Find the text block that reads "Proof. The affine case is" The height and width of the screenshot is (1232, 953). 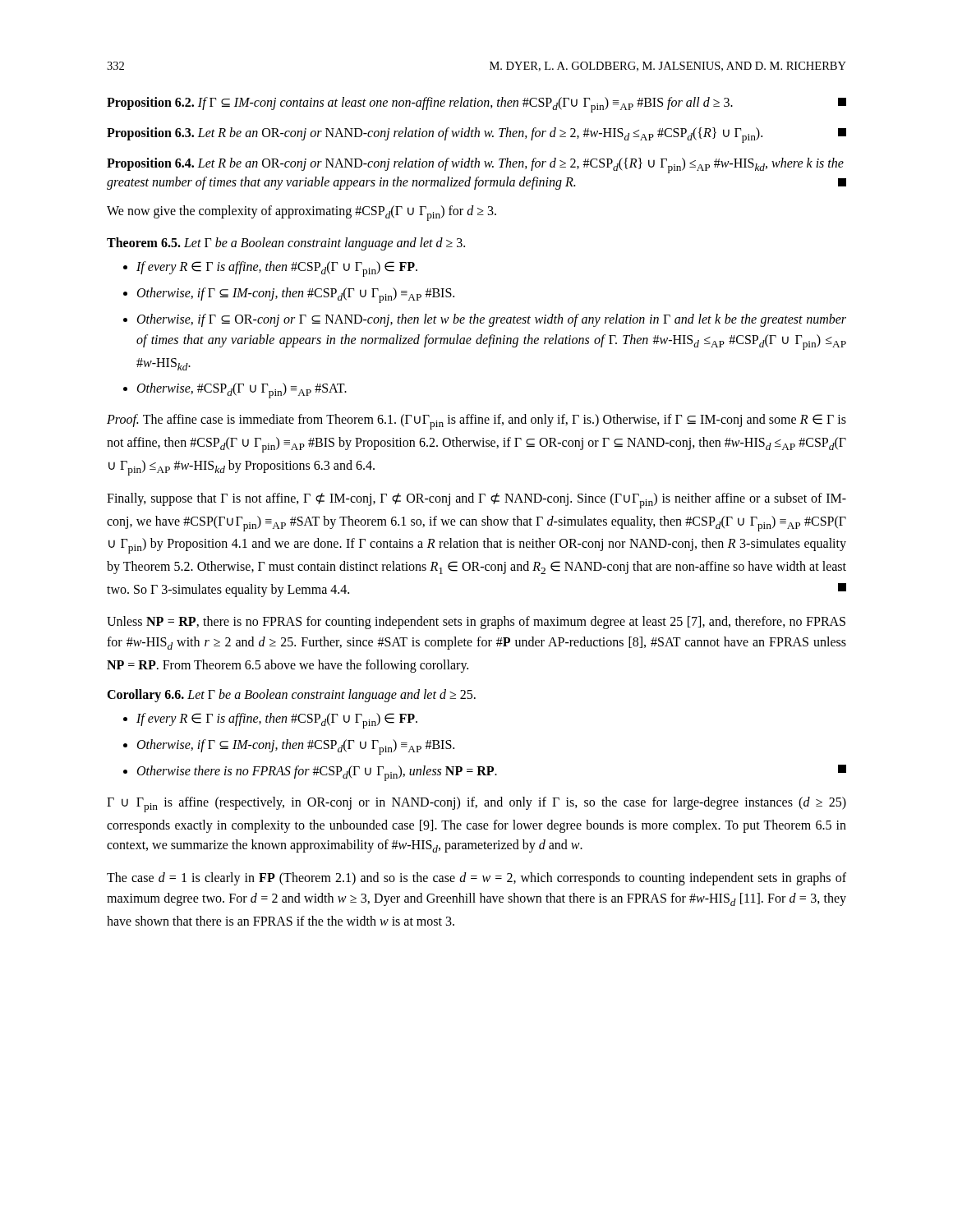[476, 444]
